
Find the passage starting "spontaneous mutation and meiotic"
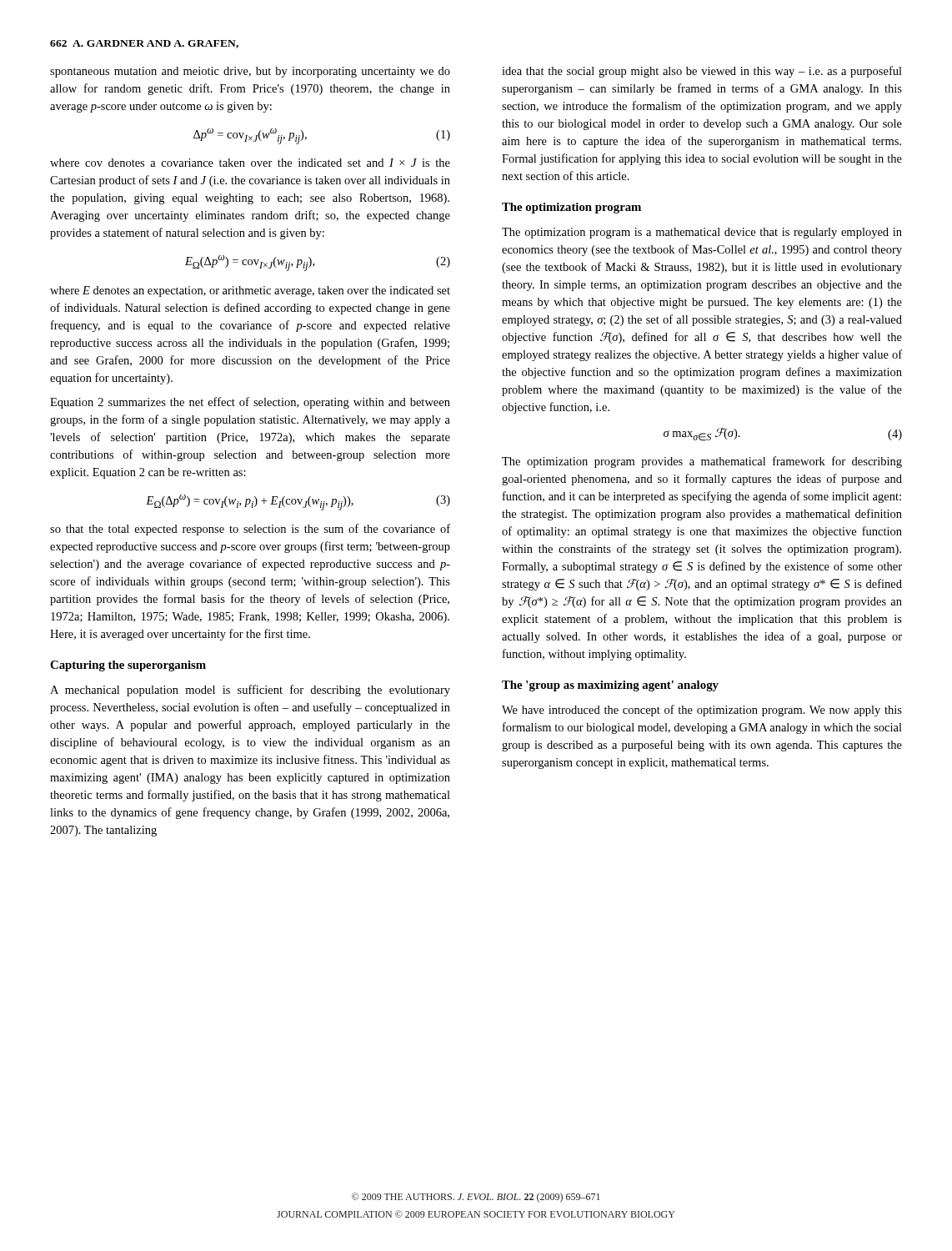click(x=250, y=89)
